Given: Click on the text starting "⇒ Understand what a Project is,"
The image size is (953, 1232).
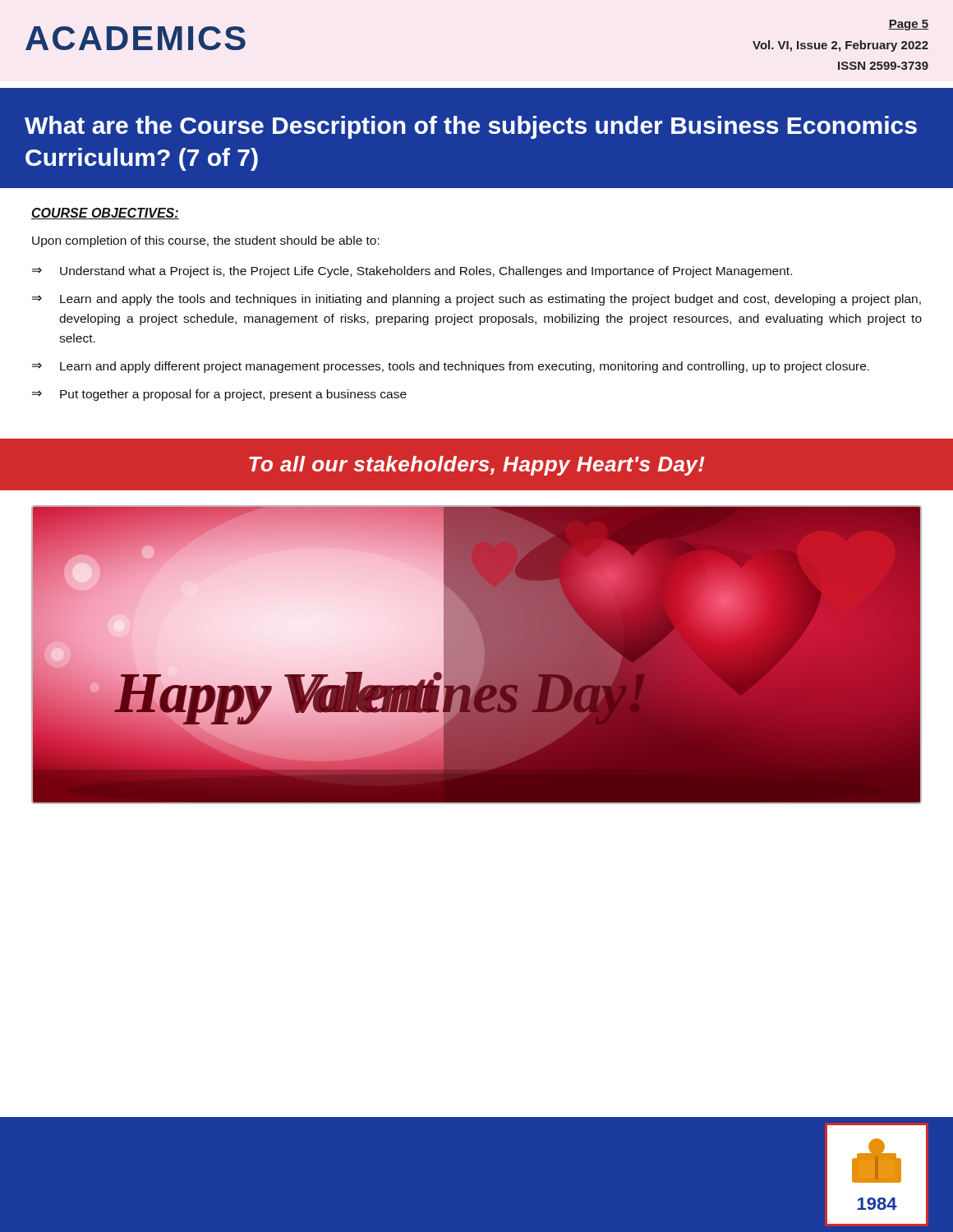Looking at the screenshot, I should click(x=412, y=271).
